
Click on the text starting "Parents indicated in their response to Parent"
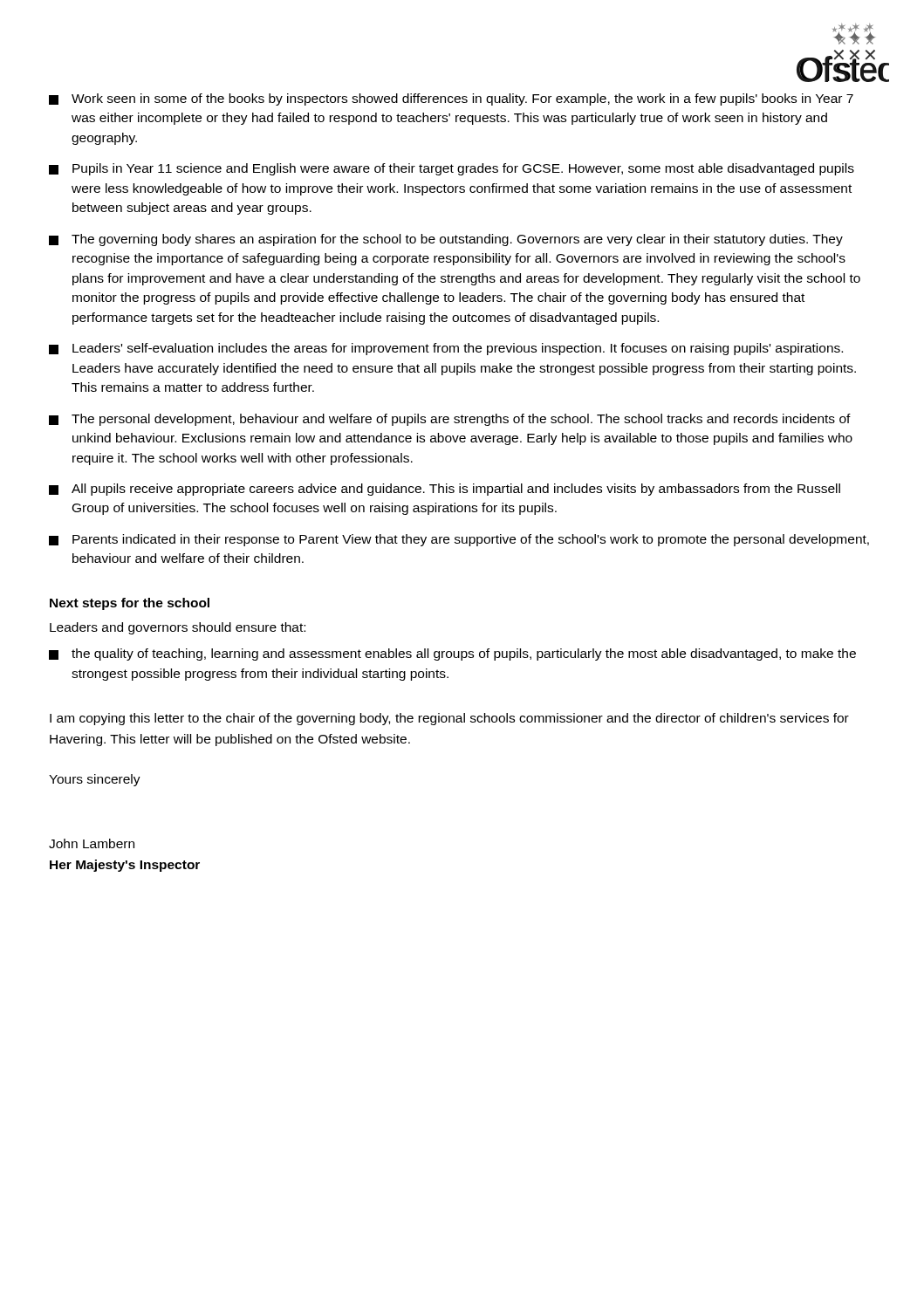click(x=462, y=549)
